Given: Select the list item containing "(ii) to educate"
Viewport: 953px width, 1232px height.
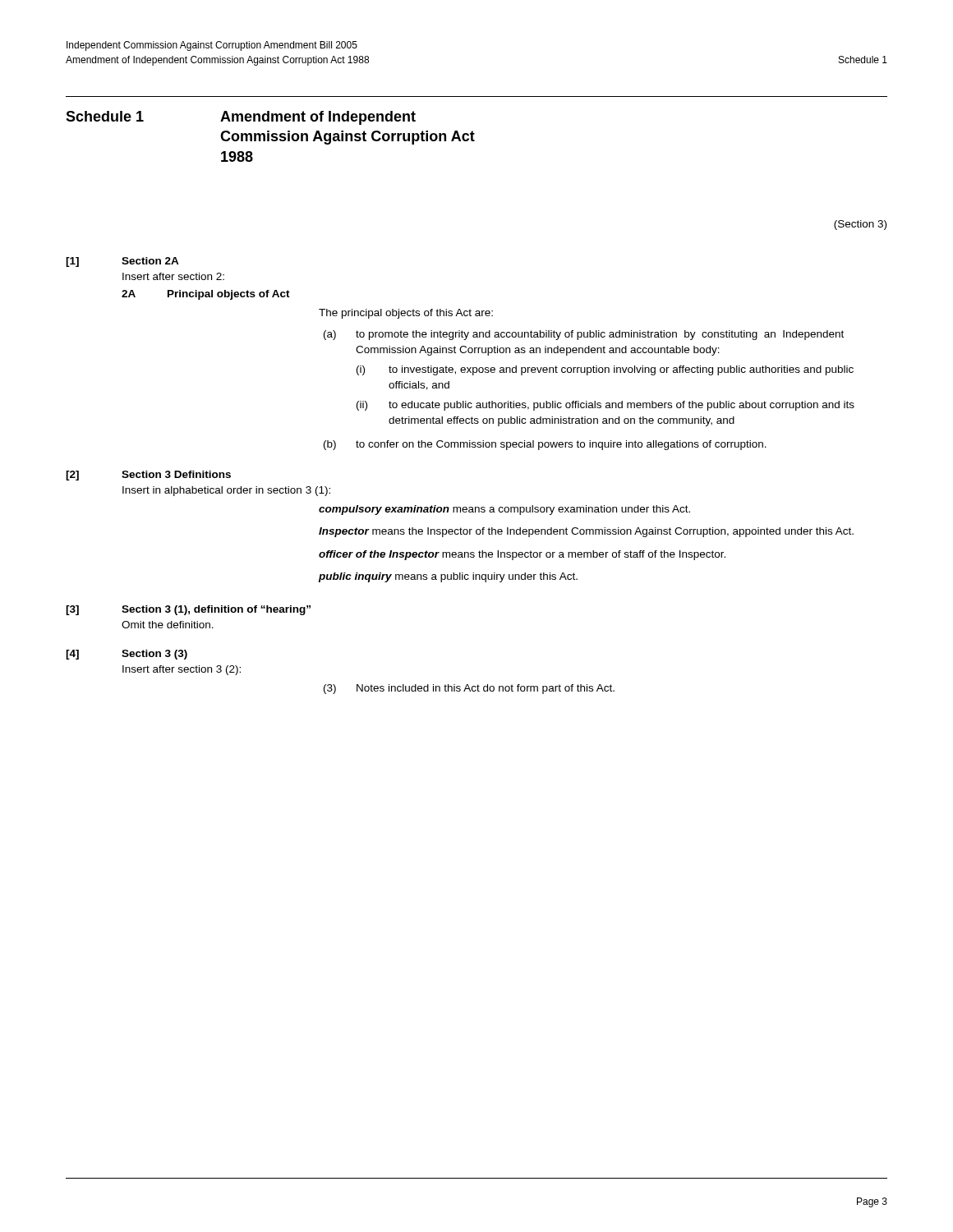Looking at the screenshot, I should click(621, 413).
